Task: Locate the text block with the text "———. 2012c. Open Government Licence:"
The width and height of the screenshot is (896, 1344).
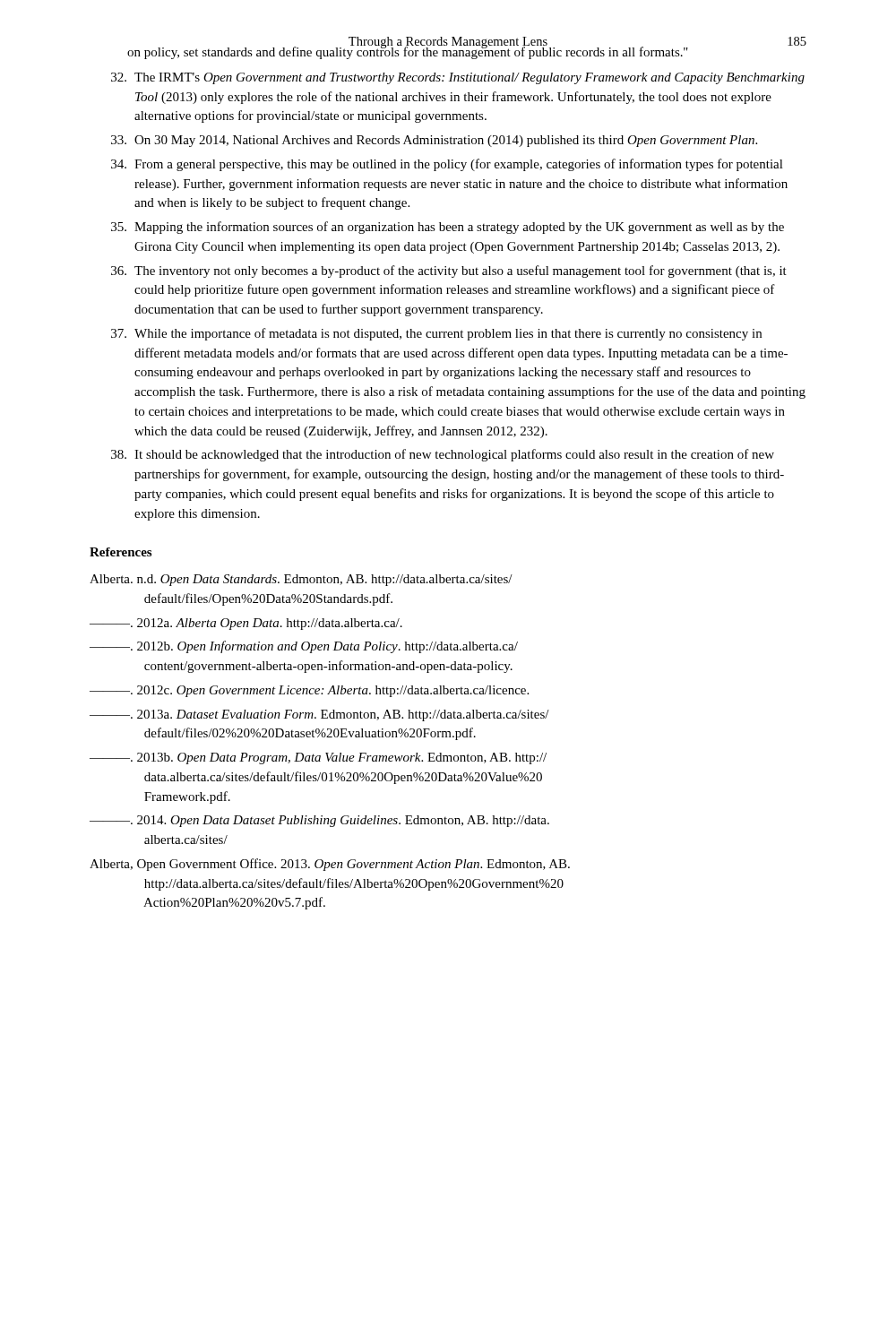Action: (x=310, y=690)
